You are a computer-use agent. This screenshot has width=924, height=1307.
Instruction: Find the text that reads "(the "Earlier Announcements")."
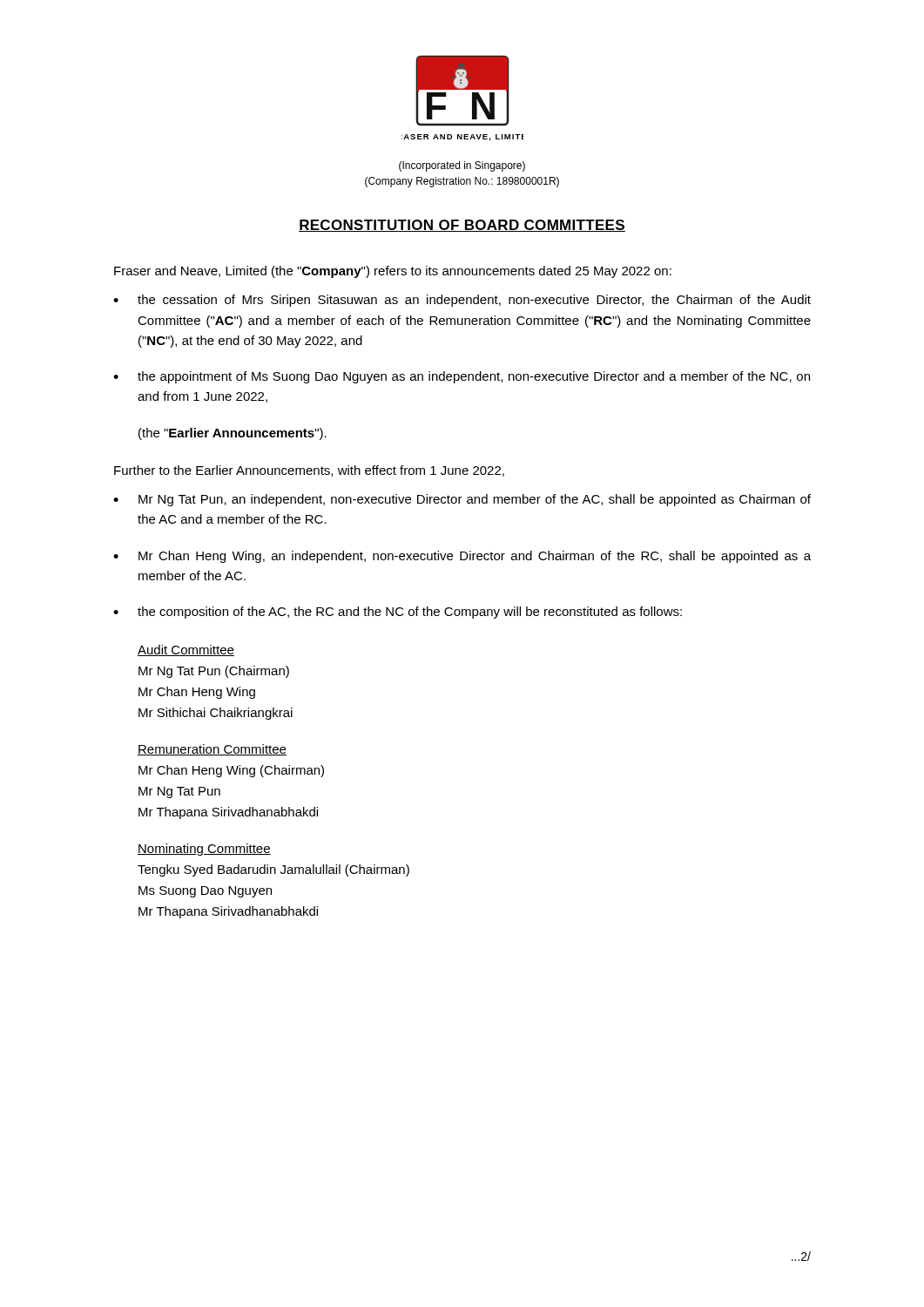232,432
